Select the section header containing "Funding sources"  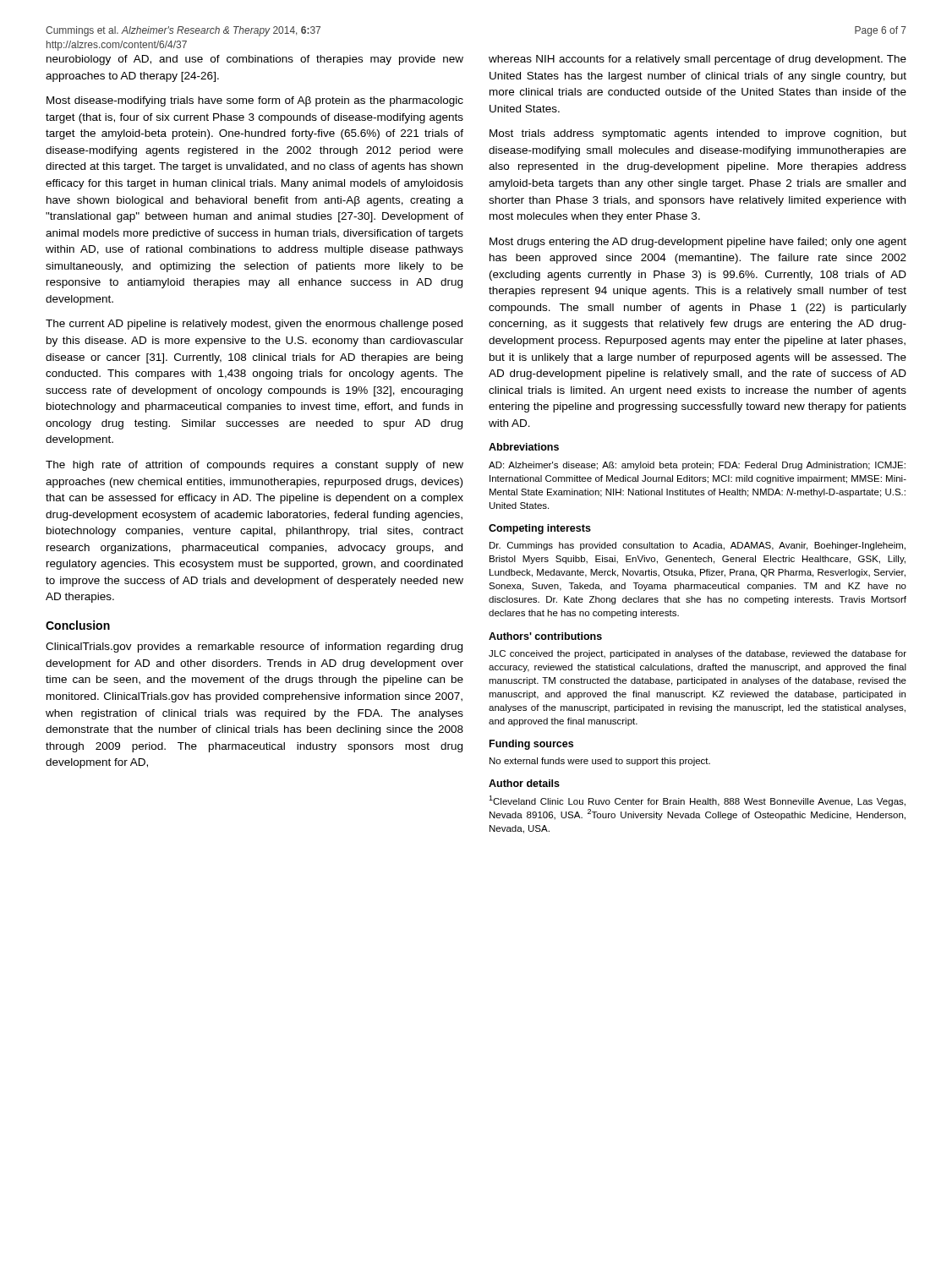[x=531, y=744]
